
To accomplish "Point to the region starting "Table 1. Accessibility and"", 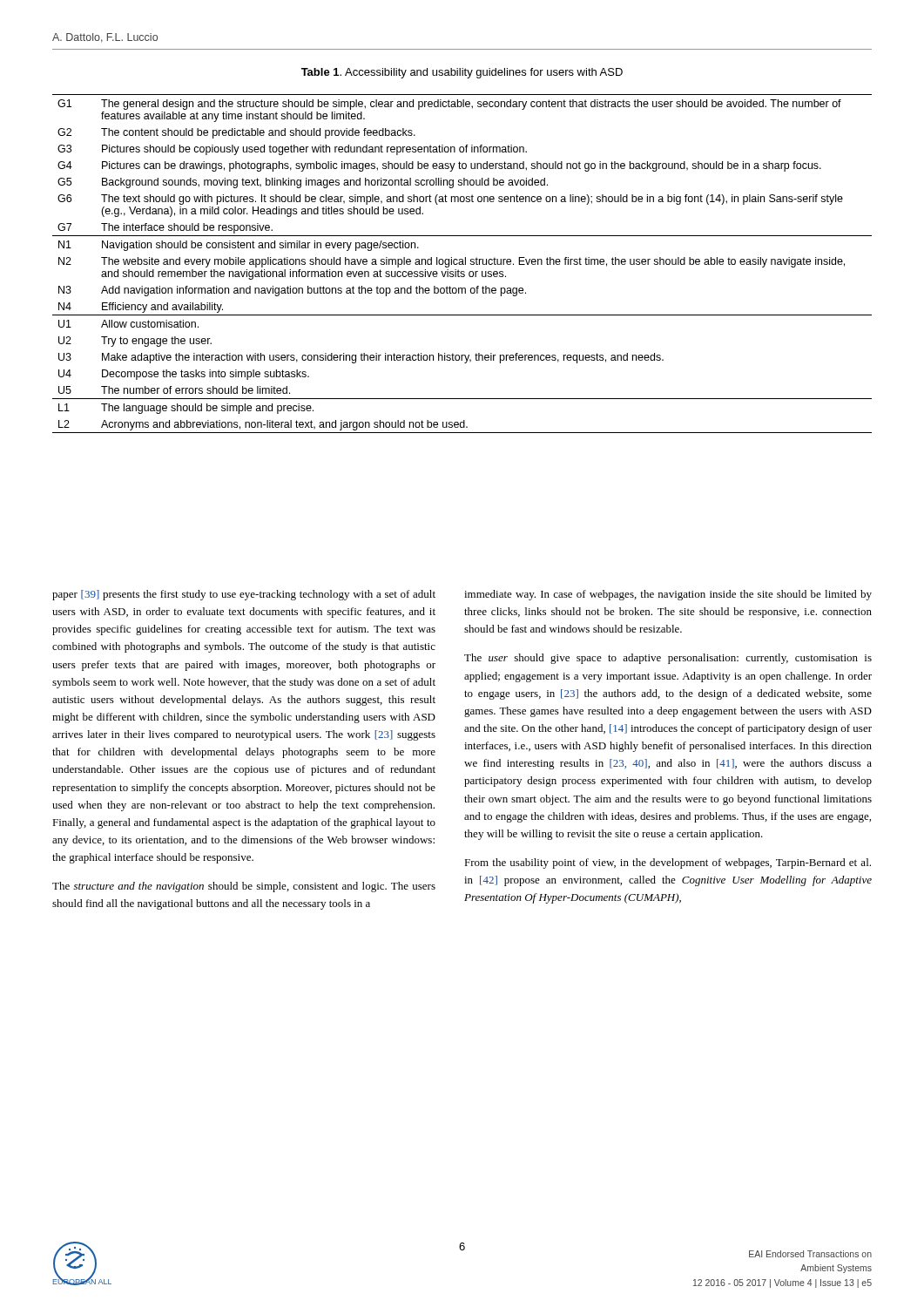I will 462,72.
